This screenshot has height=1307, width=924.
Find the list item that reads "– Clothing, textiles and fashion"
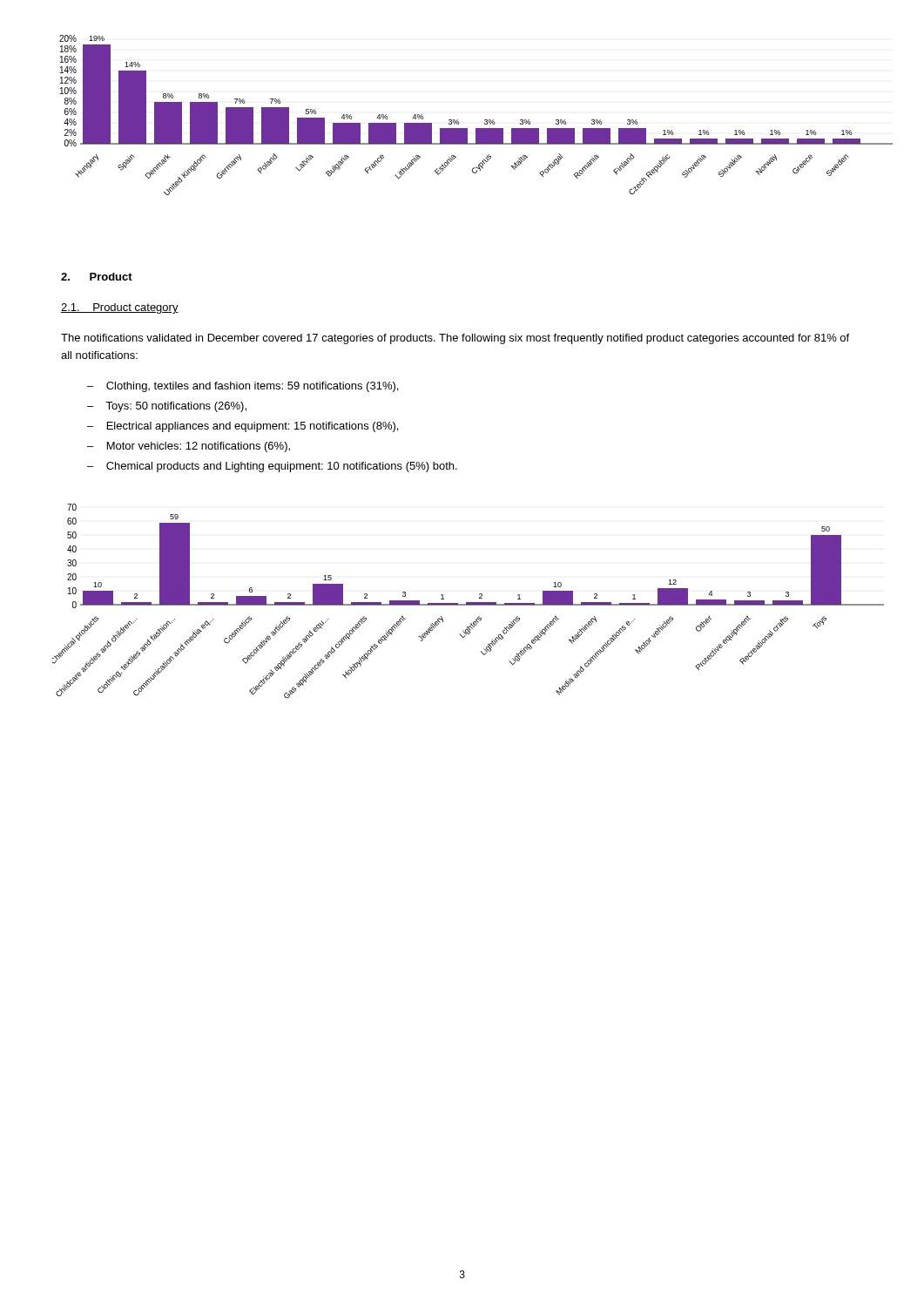pos(243,386)
